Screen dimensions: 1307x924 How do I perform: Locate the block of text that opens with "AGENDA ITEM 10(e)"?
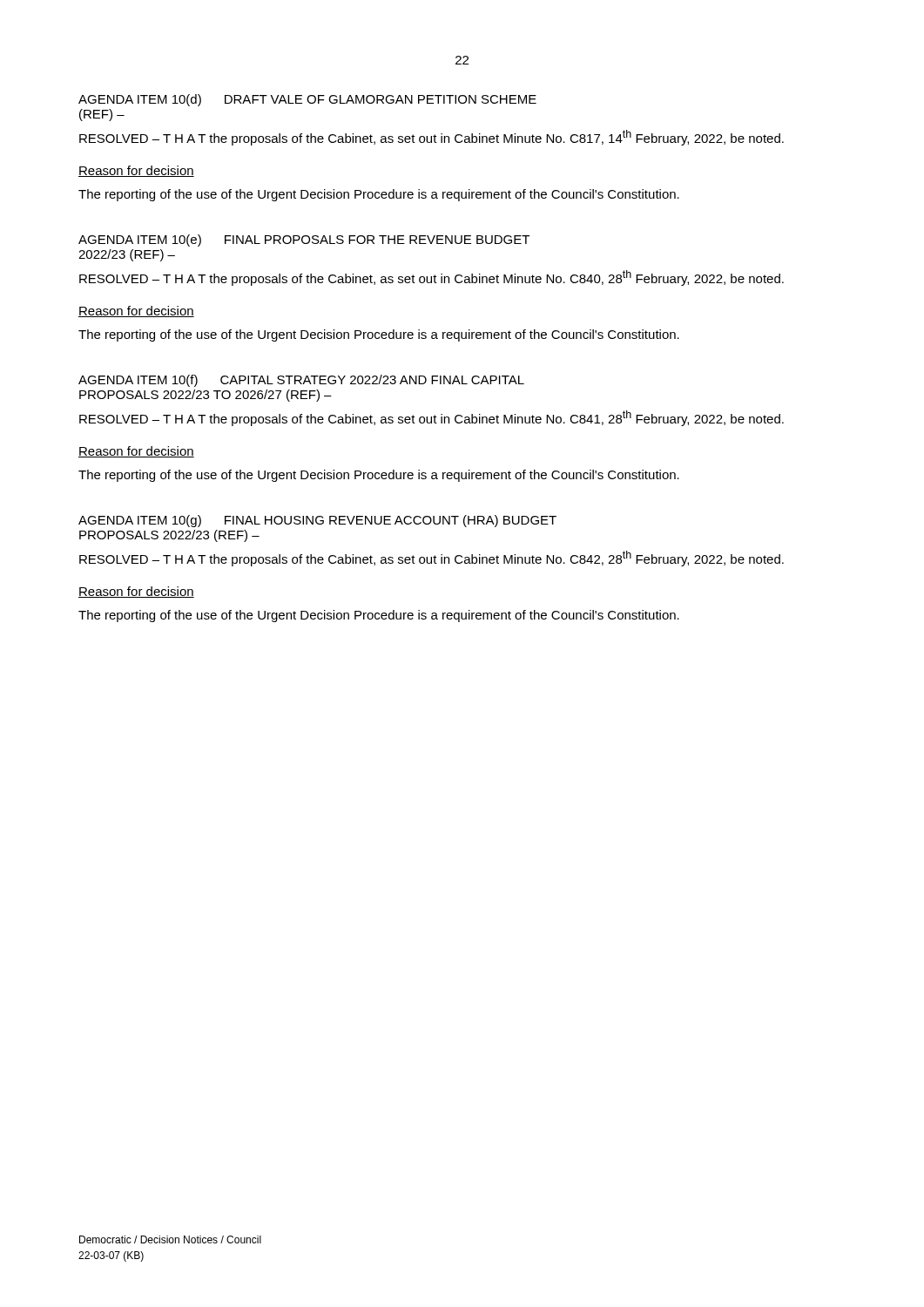pyautogui.click(x=304, y=247)
